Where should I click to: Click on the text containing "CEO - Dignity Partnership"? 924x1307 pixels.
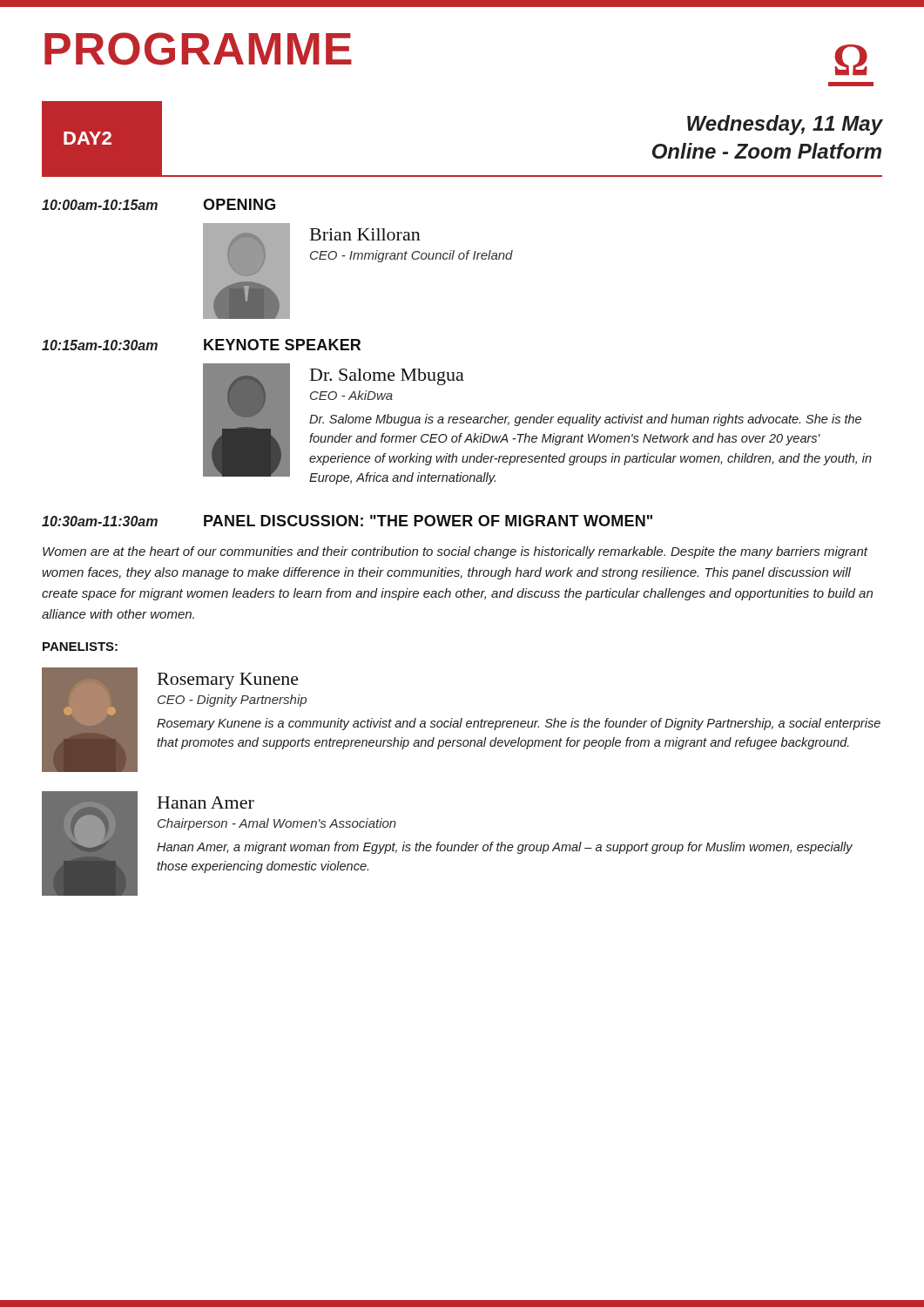[232, 699]
